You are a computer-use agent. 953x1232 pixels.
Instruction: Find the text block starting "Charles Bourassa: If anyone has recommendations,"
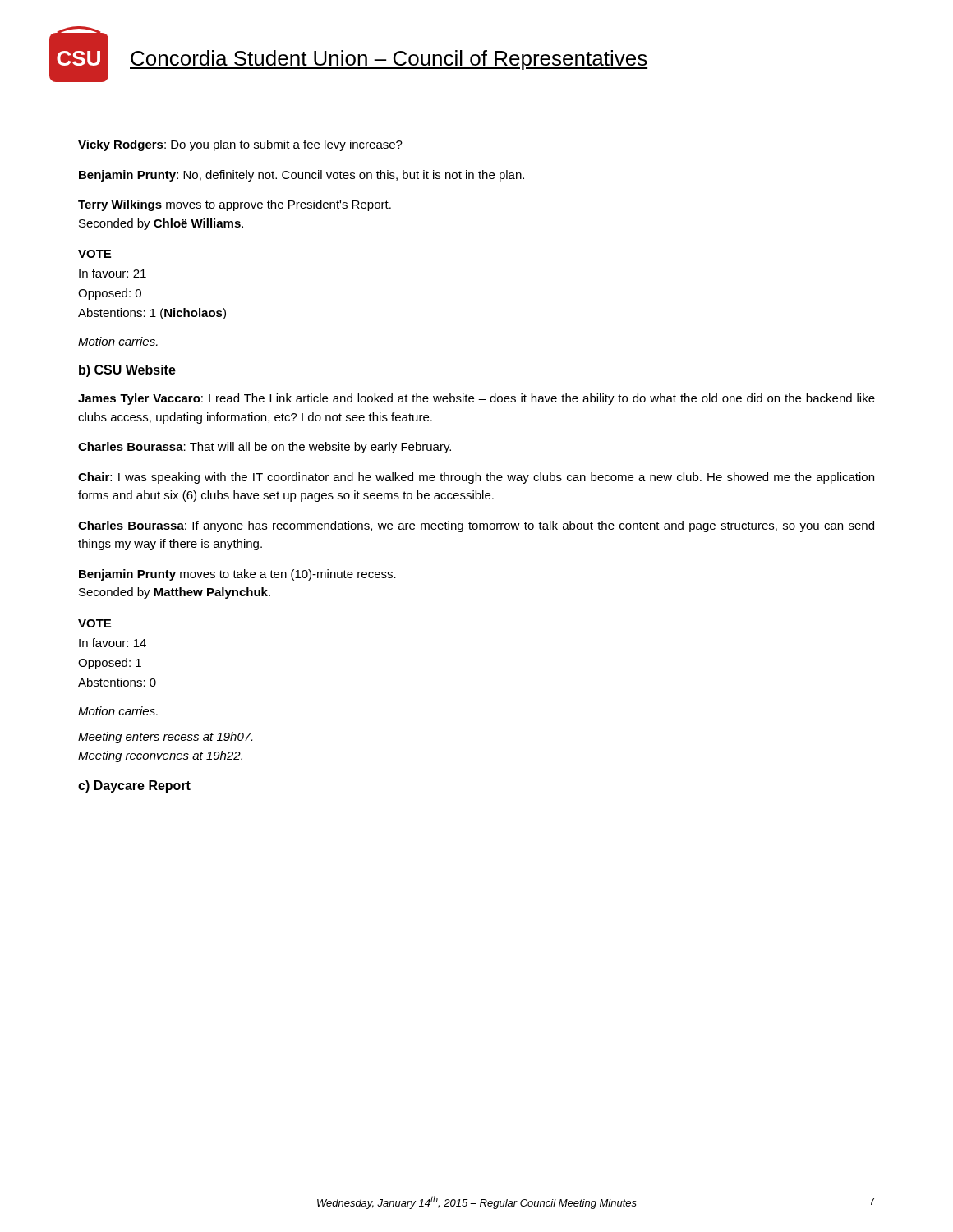476,534
